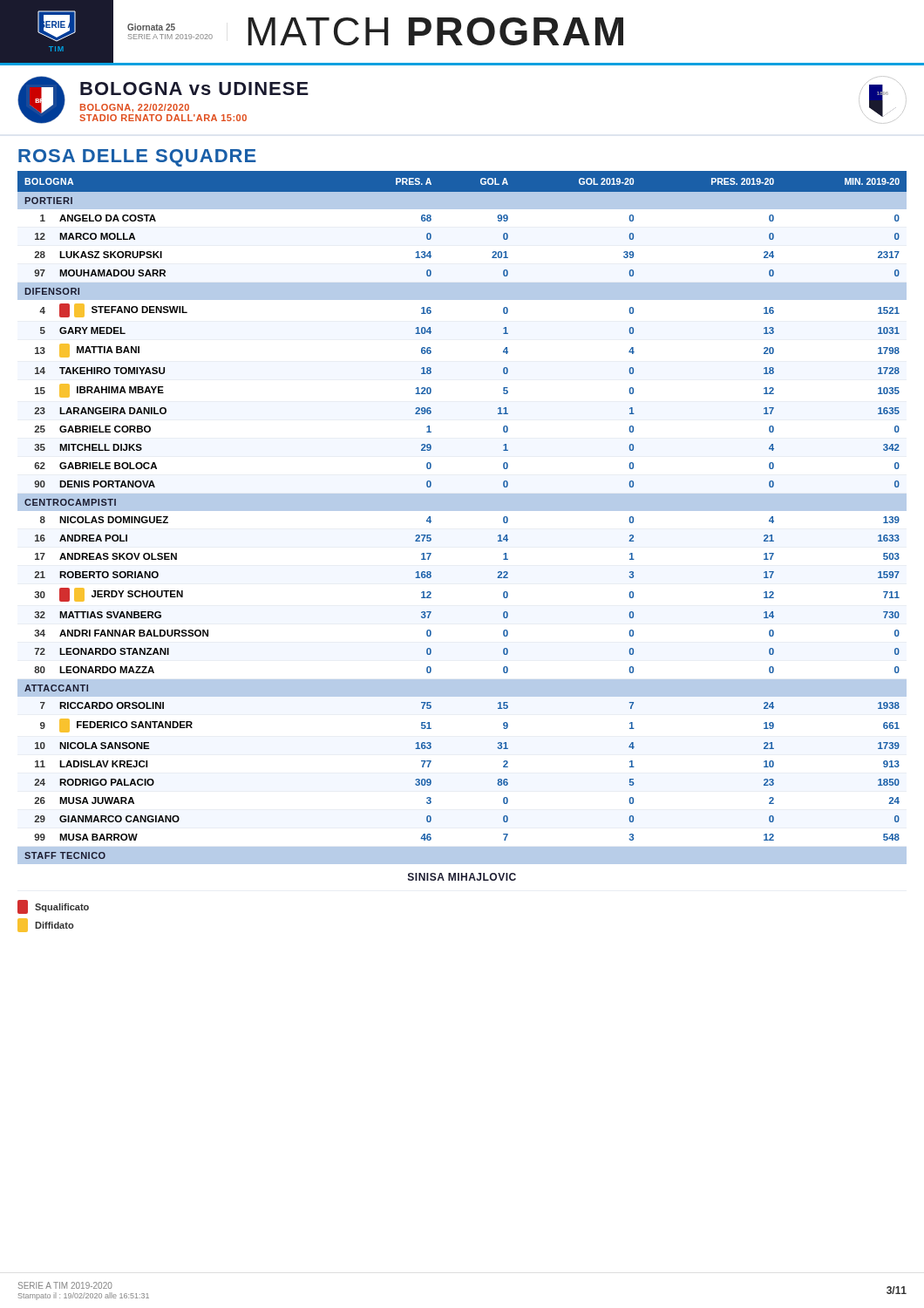Image resolution: width=924 pixels, height=1308 pixels.
Task: Click on the title that reads "BOLOGNA vs UDINESE"
Action: click(194, 88)
